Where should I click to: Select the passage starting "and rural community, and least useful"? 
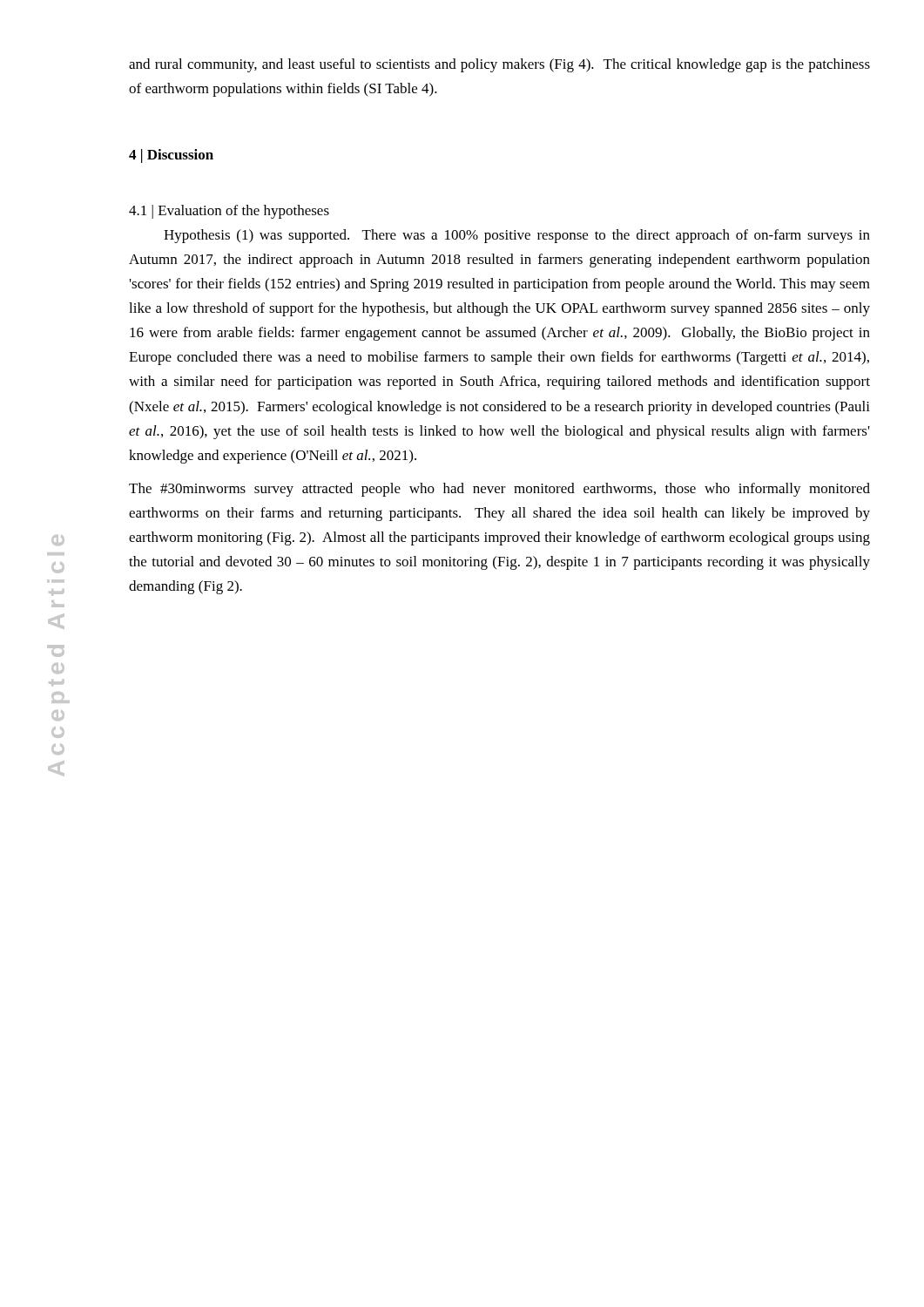(499, 77)
